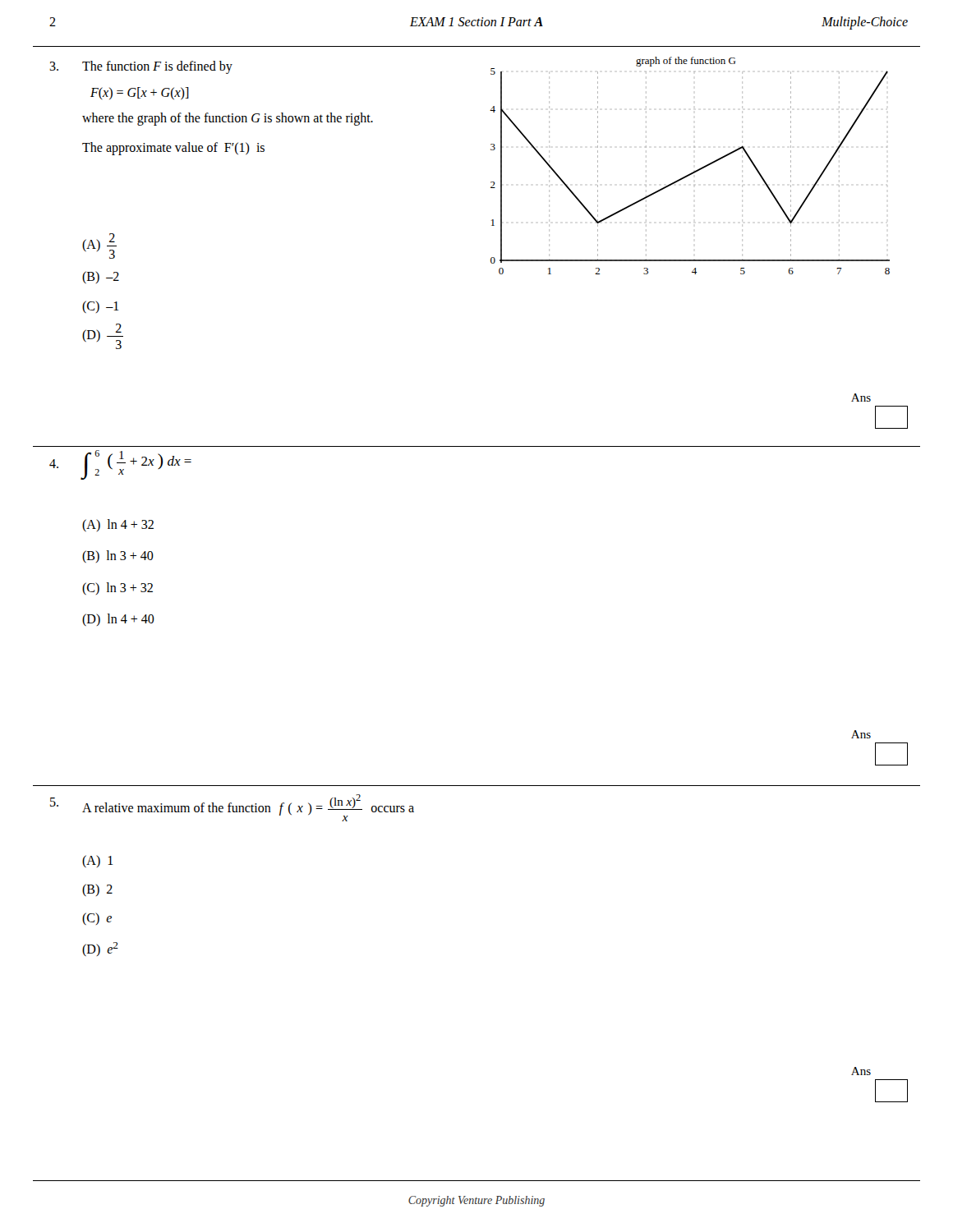Click where it says "(A) 23"

click(x=99, y=246)
